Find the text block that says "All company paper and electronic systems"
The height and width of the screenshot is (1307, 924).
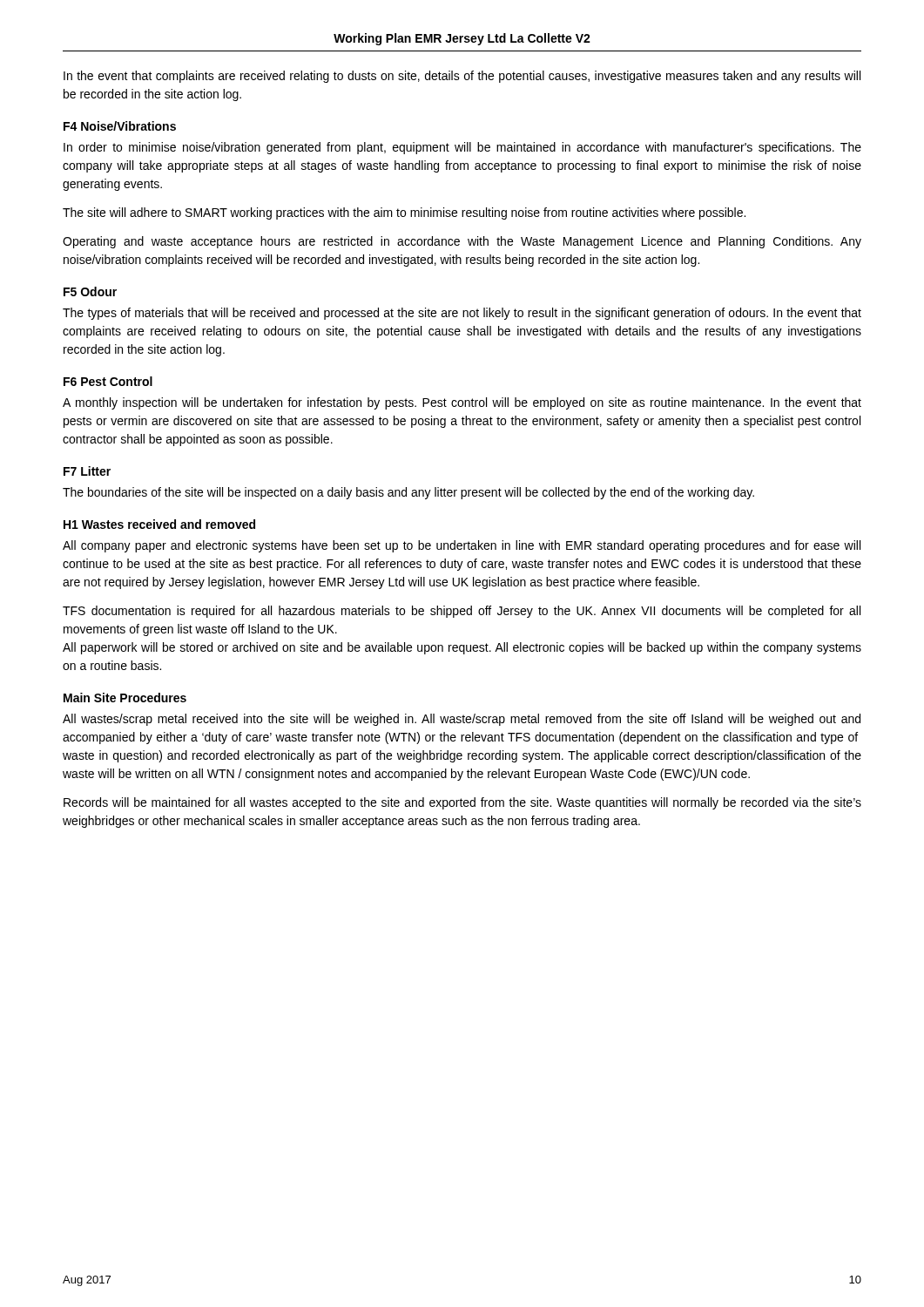(462, 564)
